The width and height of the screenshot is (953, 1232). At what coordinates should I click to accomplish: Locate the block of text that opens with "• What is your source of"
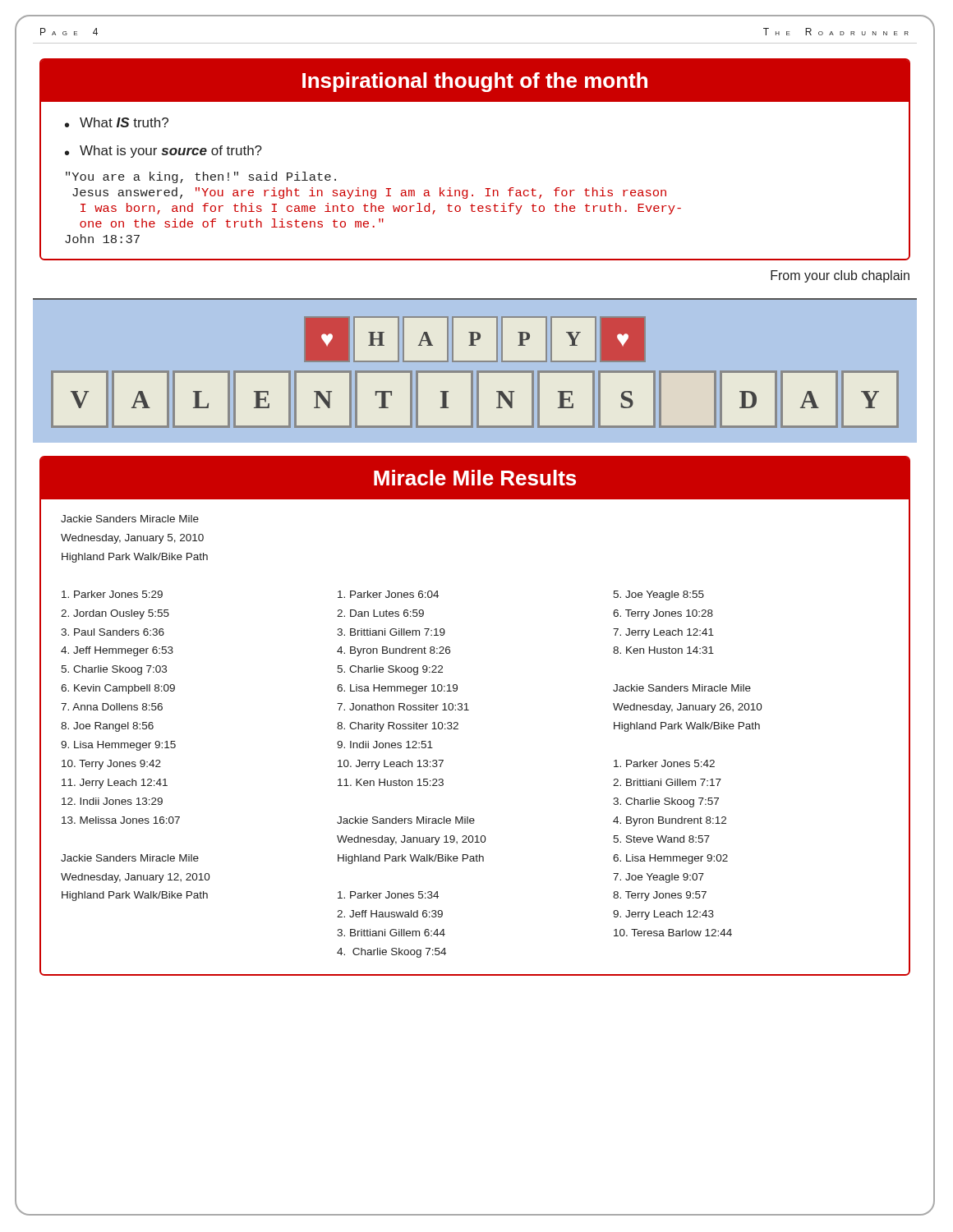coord(163,153)
